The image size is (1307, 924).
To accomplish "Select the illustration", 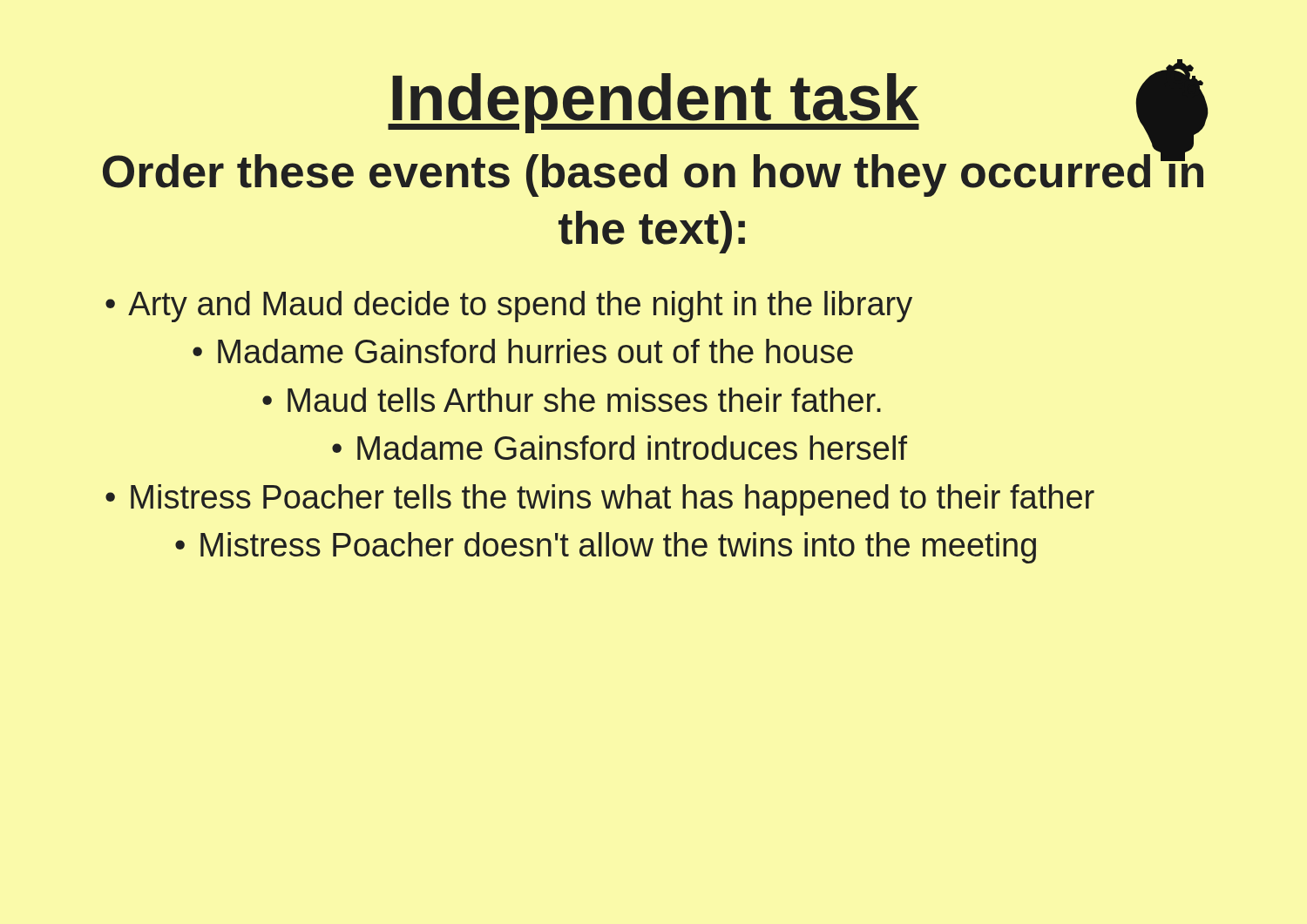I will click(1172, 111).
